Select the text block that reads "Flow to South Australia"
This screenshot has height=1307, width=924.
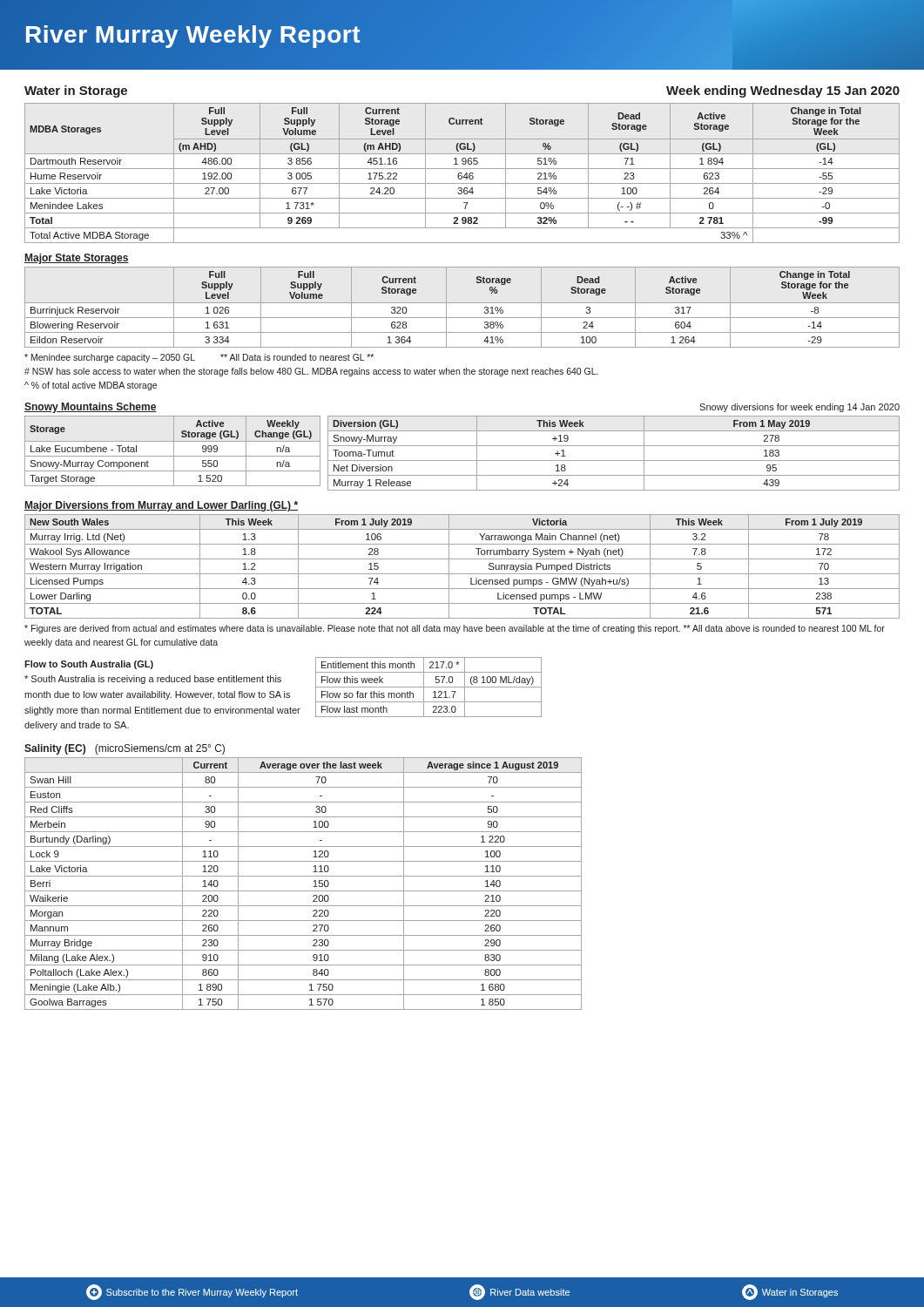click(x=162, y=694)
